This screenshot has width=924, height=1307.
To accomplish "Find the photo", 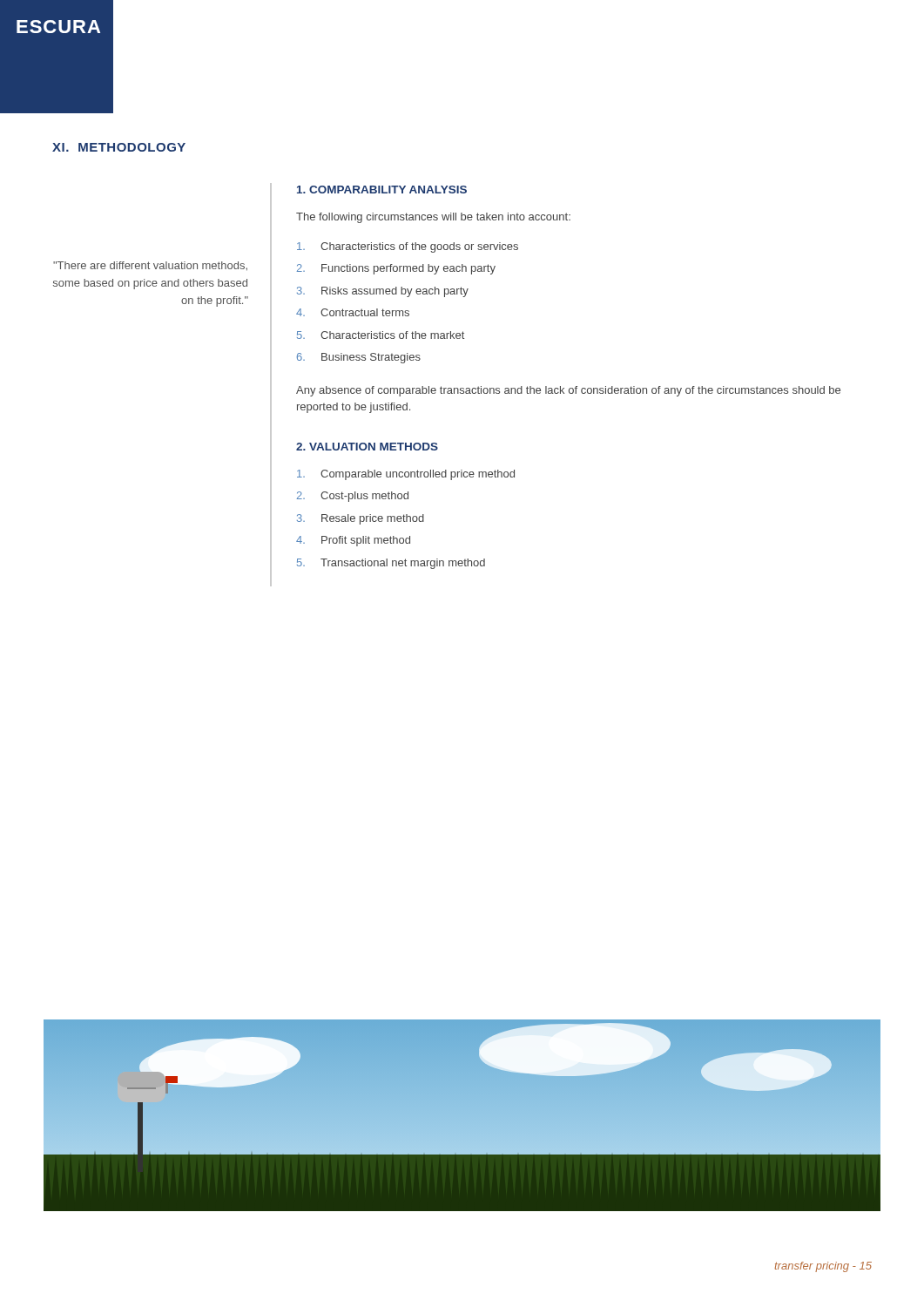I will (462, 1115).
